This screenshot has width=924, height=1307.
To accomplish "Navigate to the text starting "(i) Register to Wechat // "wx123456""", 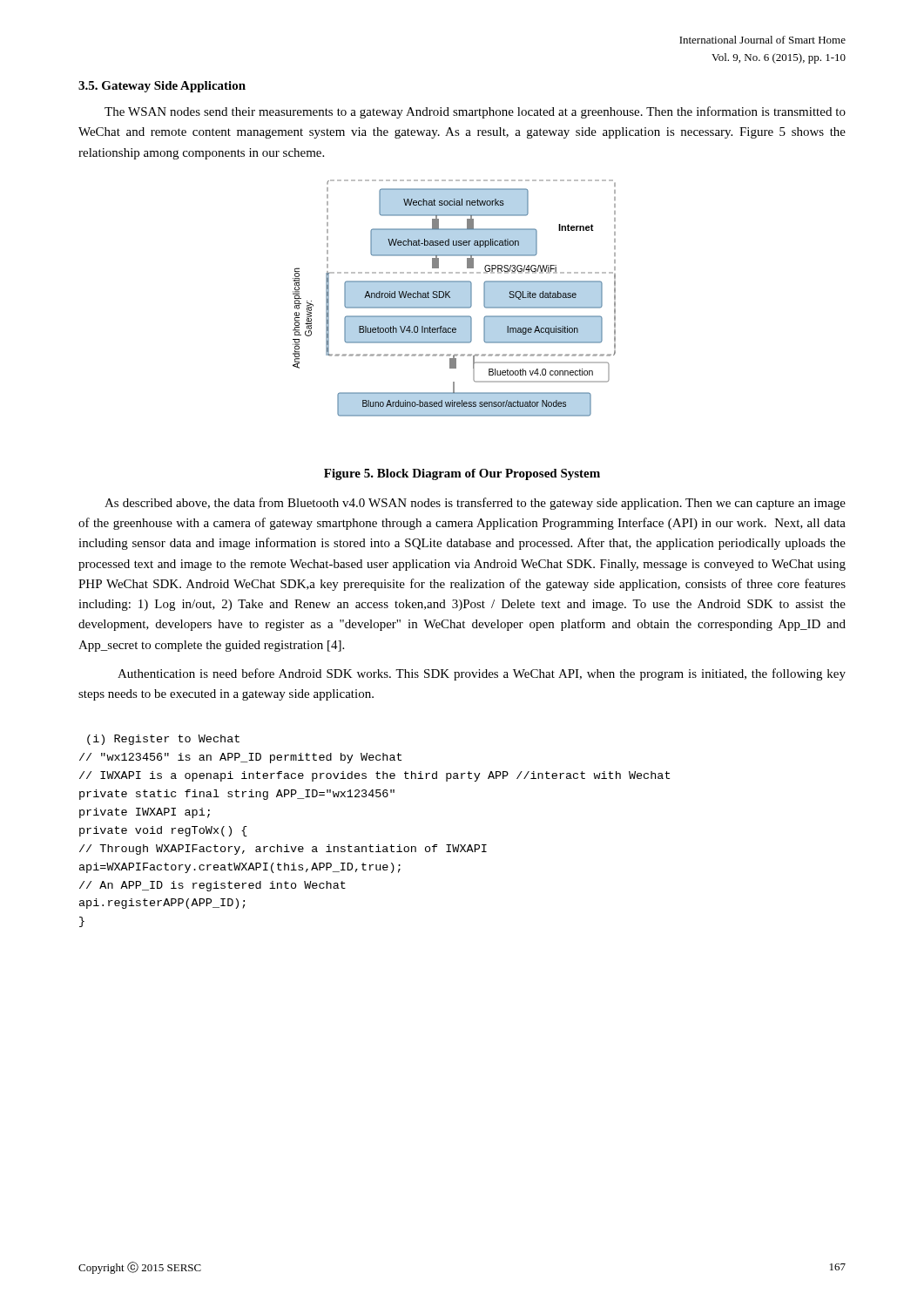I will (x=163, y=740).
